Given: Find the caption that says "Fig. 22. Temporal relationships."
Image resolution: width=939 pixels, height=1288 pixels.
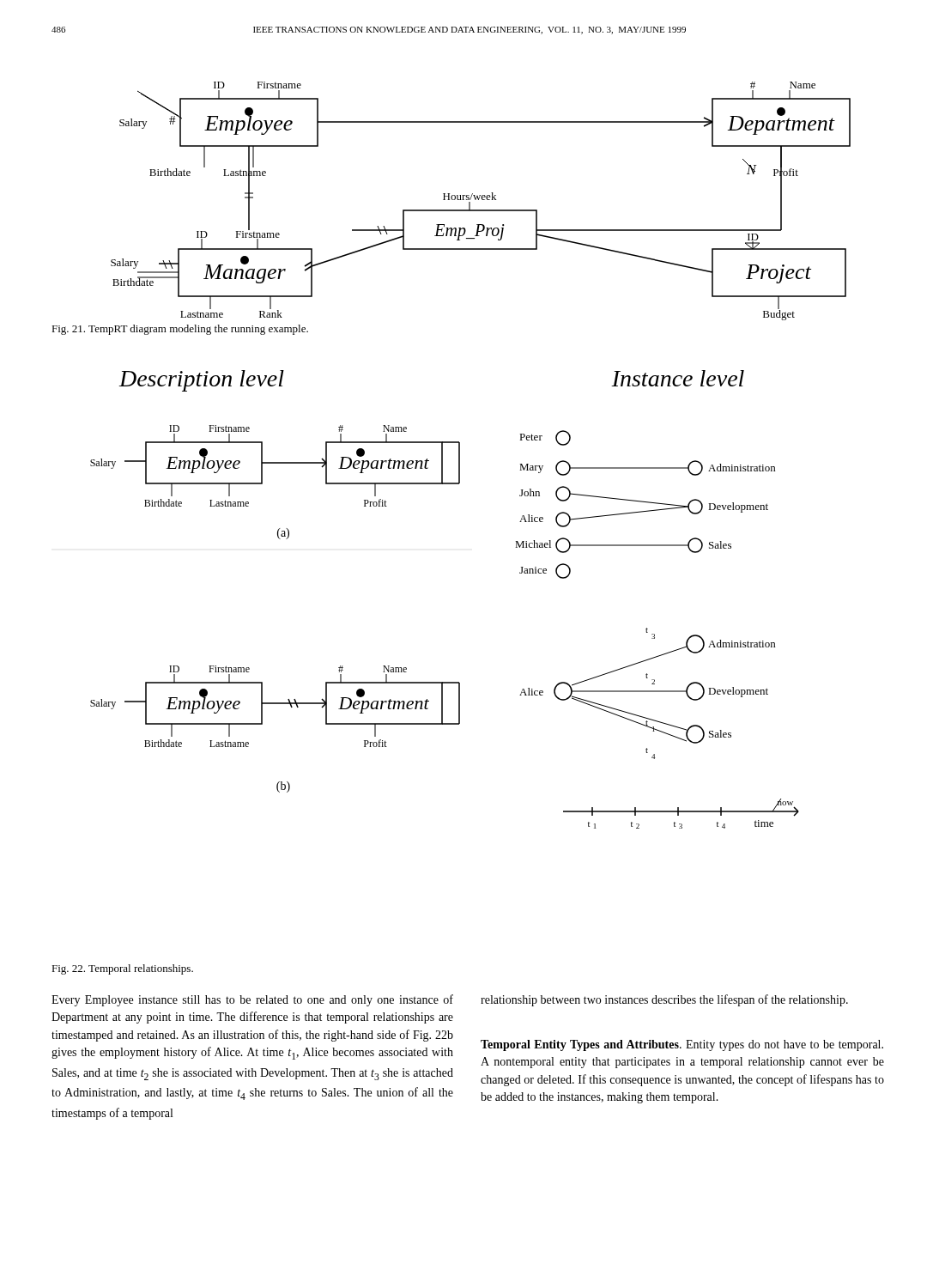Looking at the screenshot, I should 123,968.
